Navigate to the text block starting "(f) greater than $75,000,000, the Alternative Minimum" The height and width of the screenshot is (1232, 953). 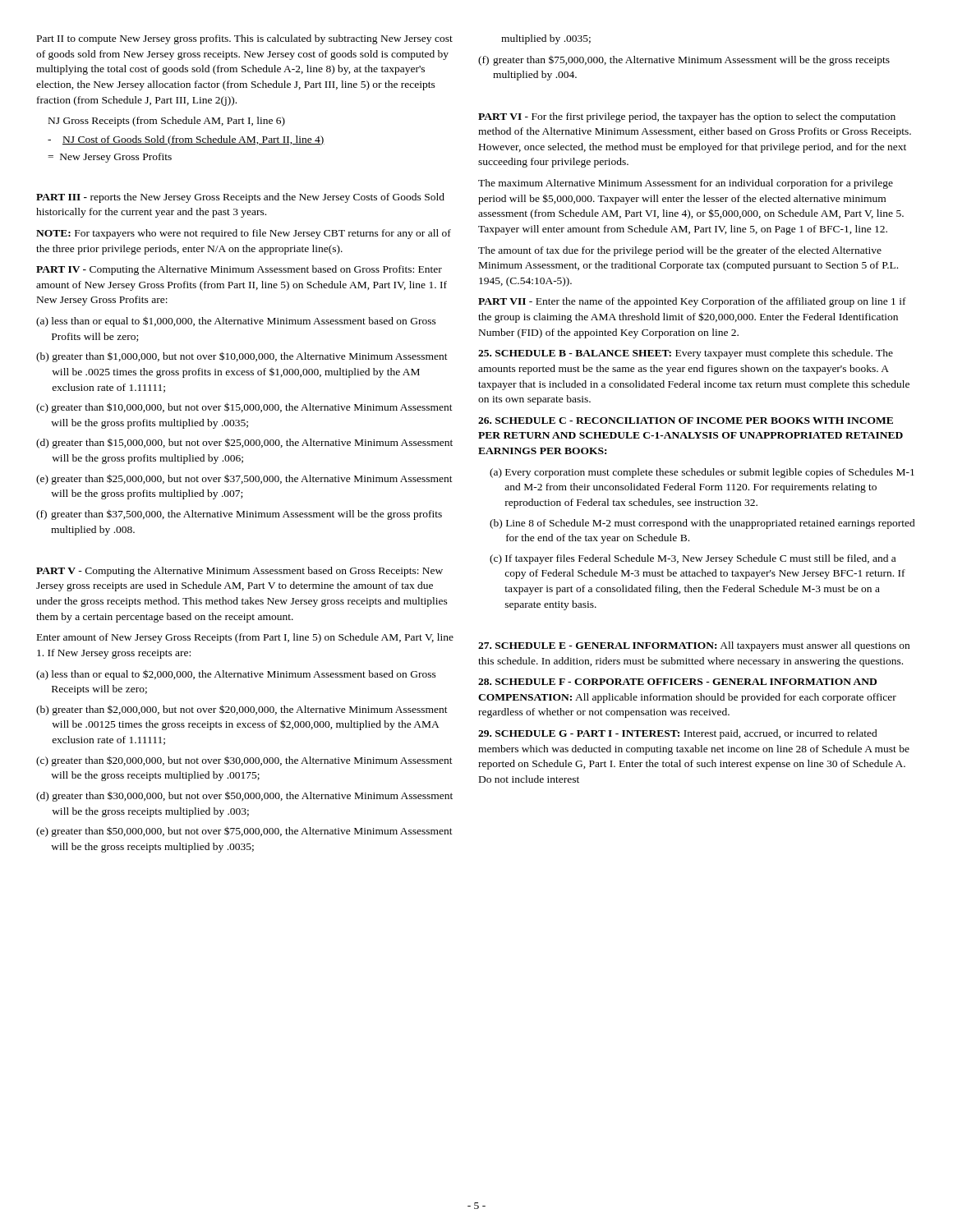[x=698, y=68]
